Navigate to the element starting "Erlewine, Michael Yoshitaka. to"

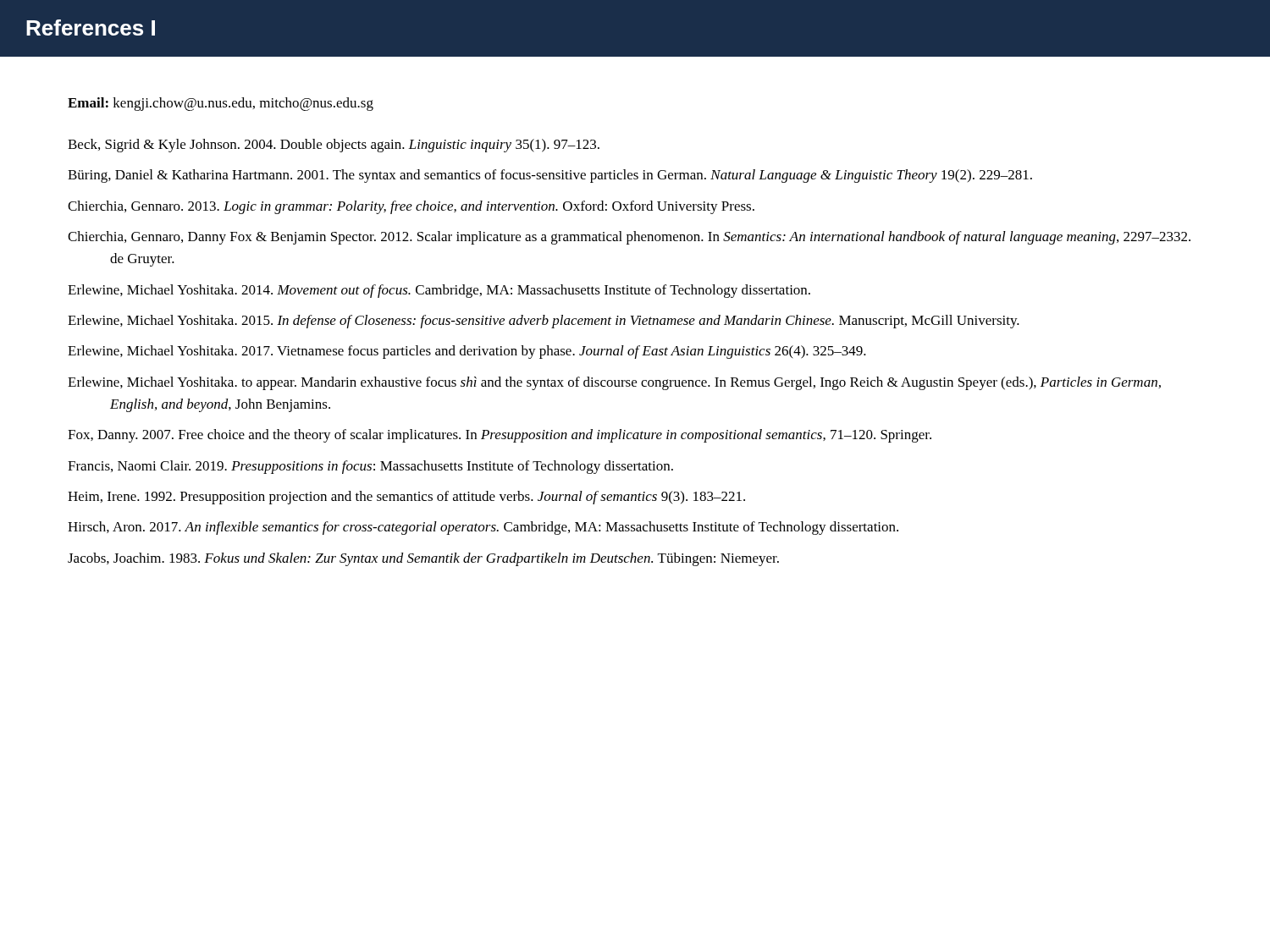[615, 393]
